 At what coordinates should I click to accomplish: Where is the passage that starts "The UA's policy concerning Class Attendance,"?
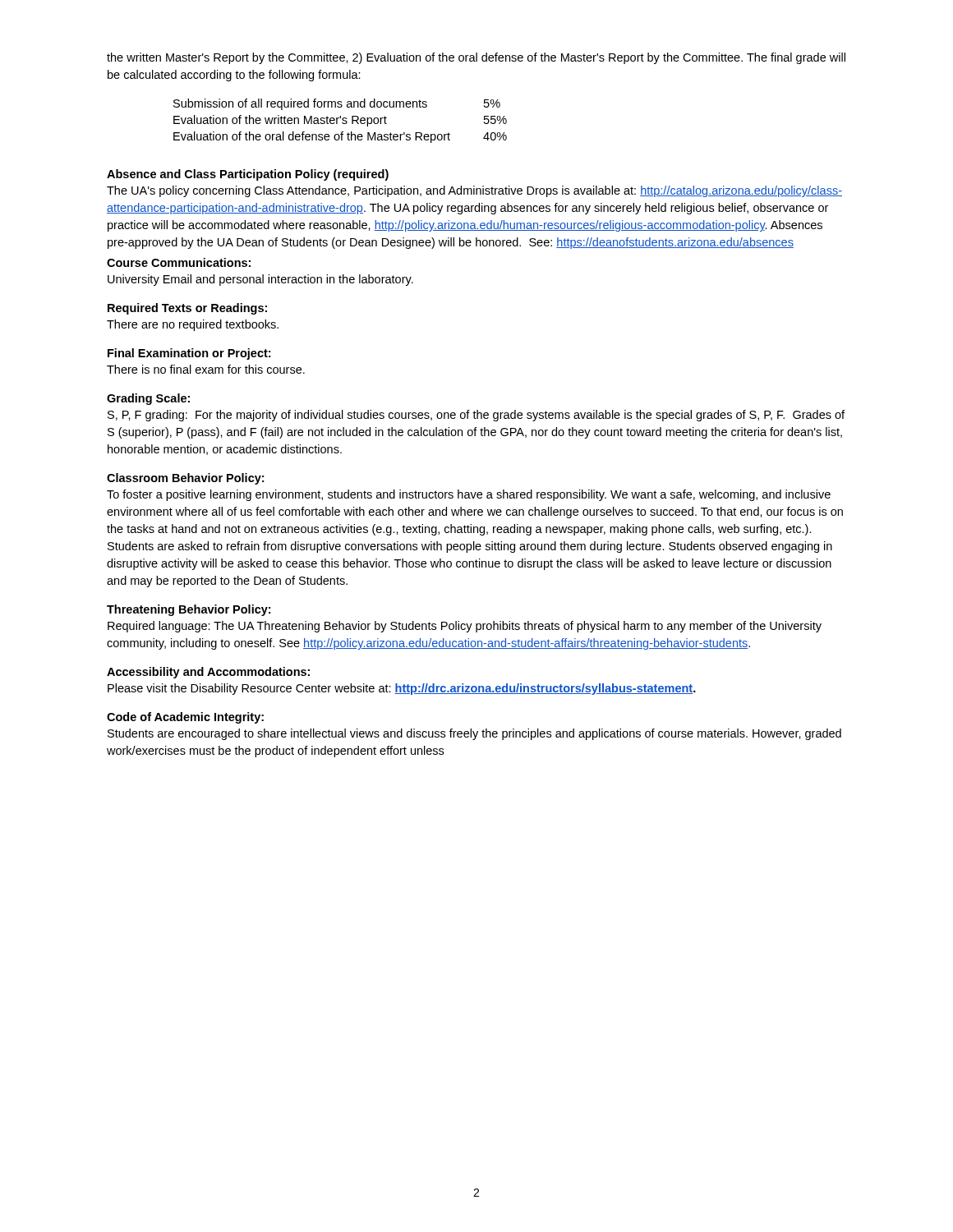point(474,217)
